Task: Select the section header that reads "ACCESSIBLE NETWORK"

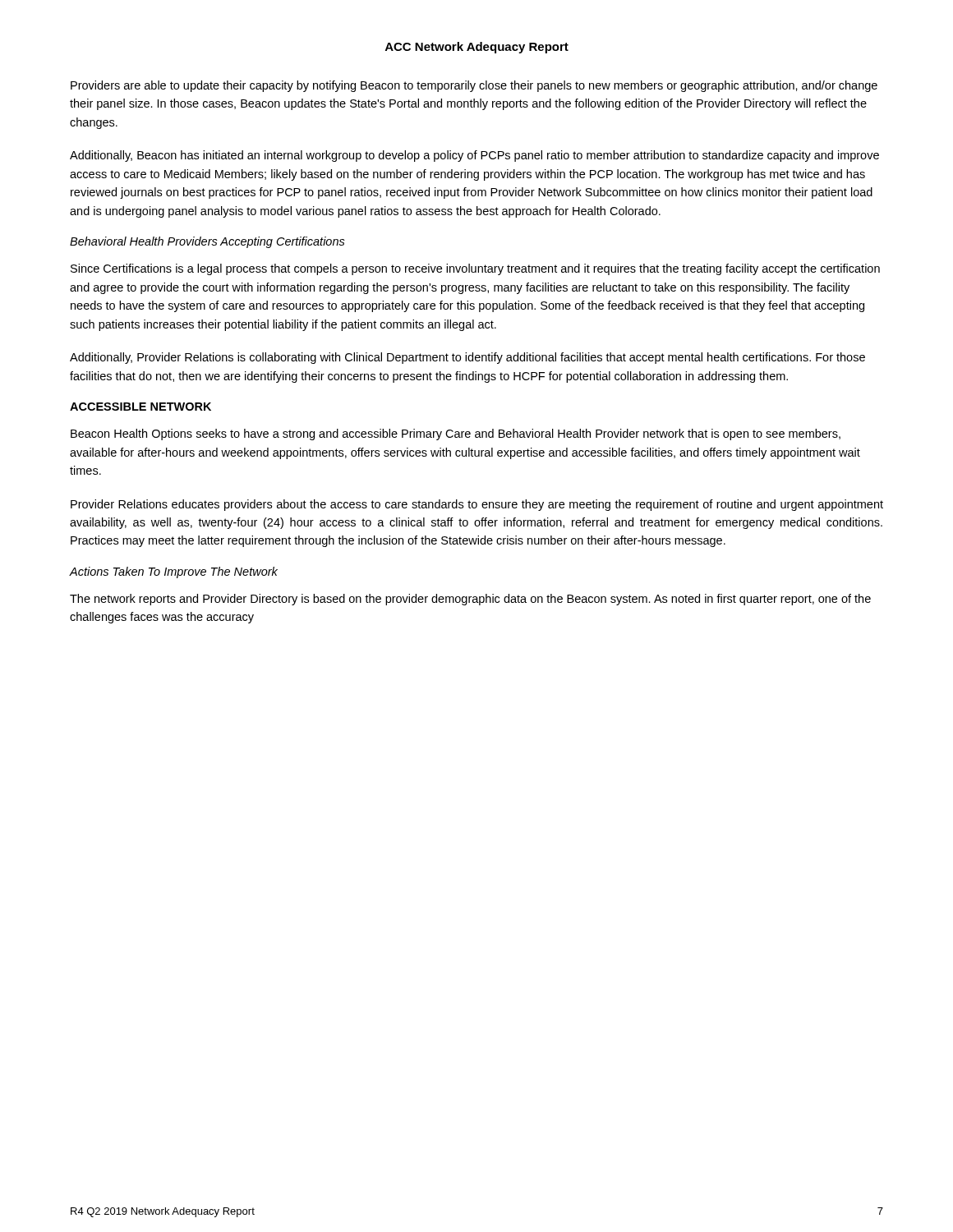Action: (x=141, y=407)
